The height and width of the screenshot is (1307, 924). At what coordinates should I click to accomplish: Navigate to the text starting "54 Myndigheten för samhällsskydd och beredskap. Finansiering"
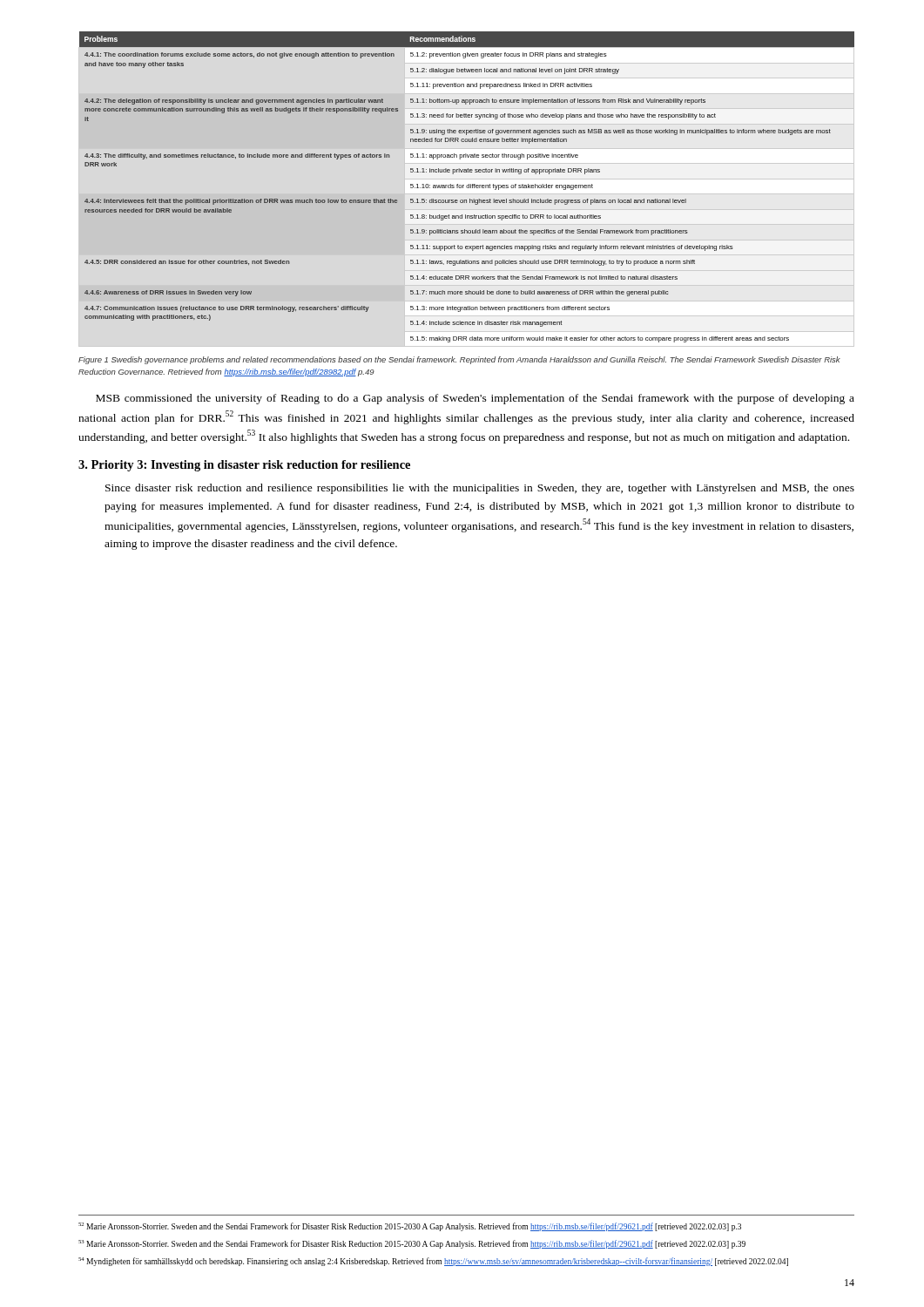click(434, 1261)
